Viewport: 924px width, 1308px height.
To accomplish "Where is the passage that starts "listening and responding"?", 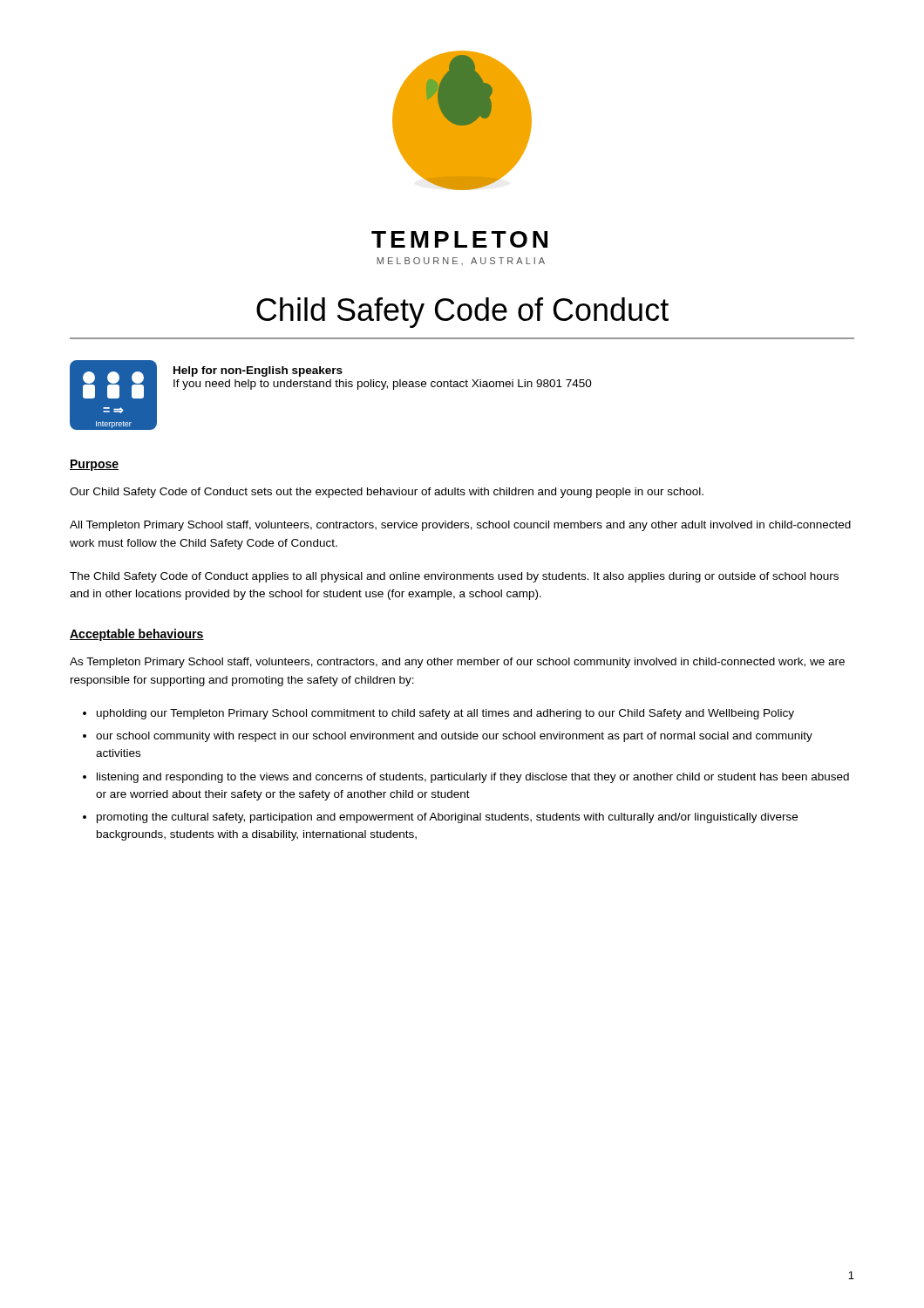I will pyautogui.click(x=473, y=785).
